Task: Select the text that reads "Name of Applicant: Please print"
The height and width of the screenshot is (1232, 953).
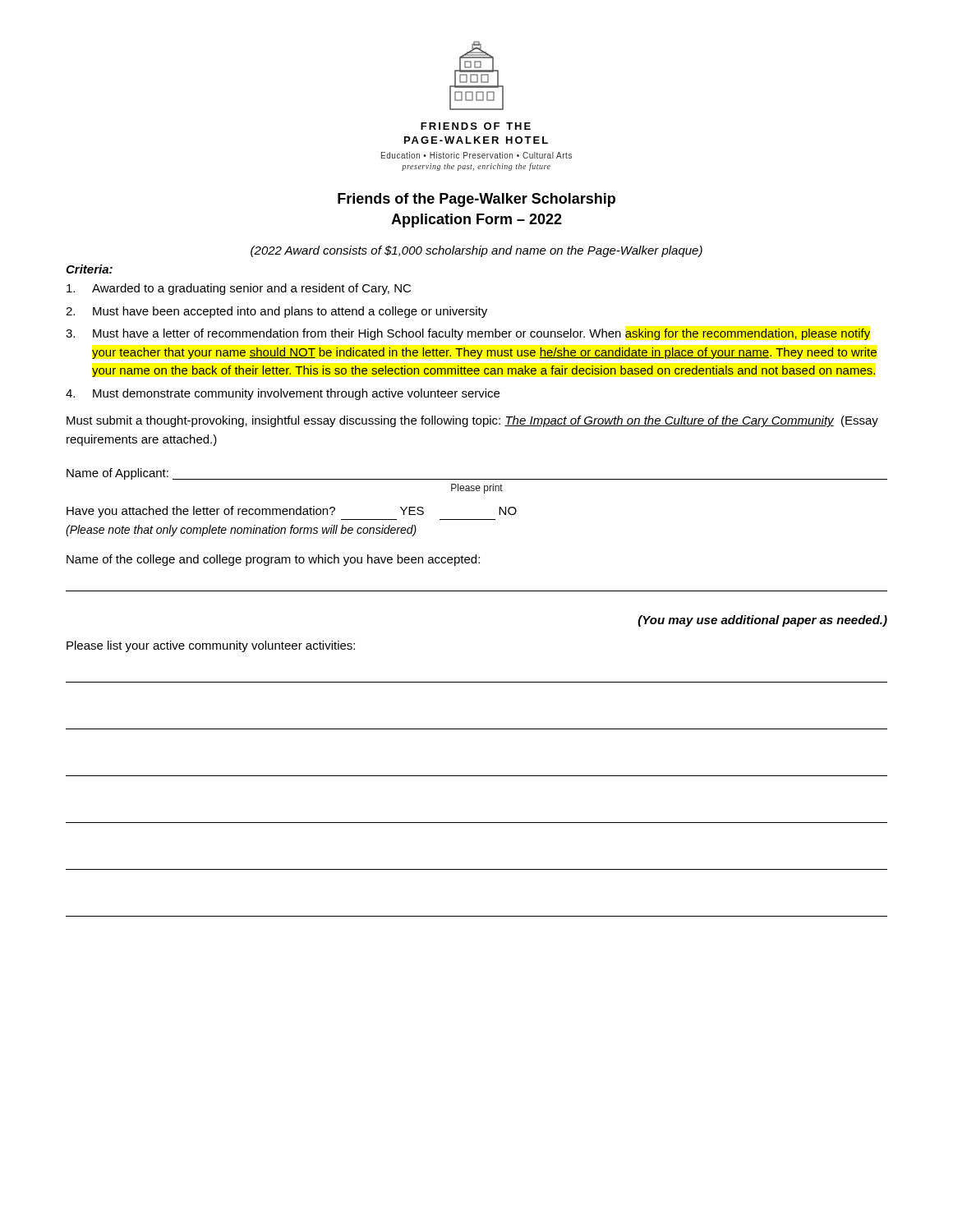Action: pyautogui.click(x=476, y=479)
